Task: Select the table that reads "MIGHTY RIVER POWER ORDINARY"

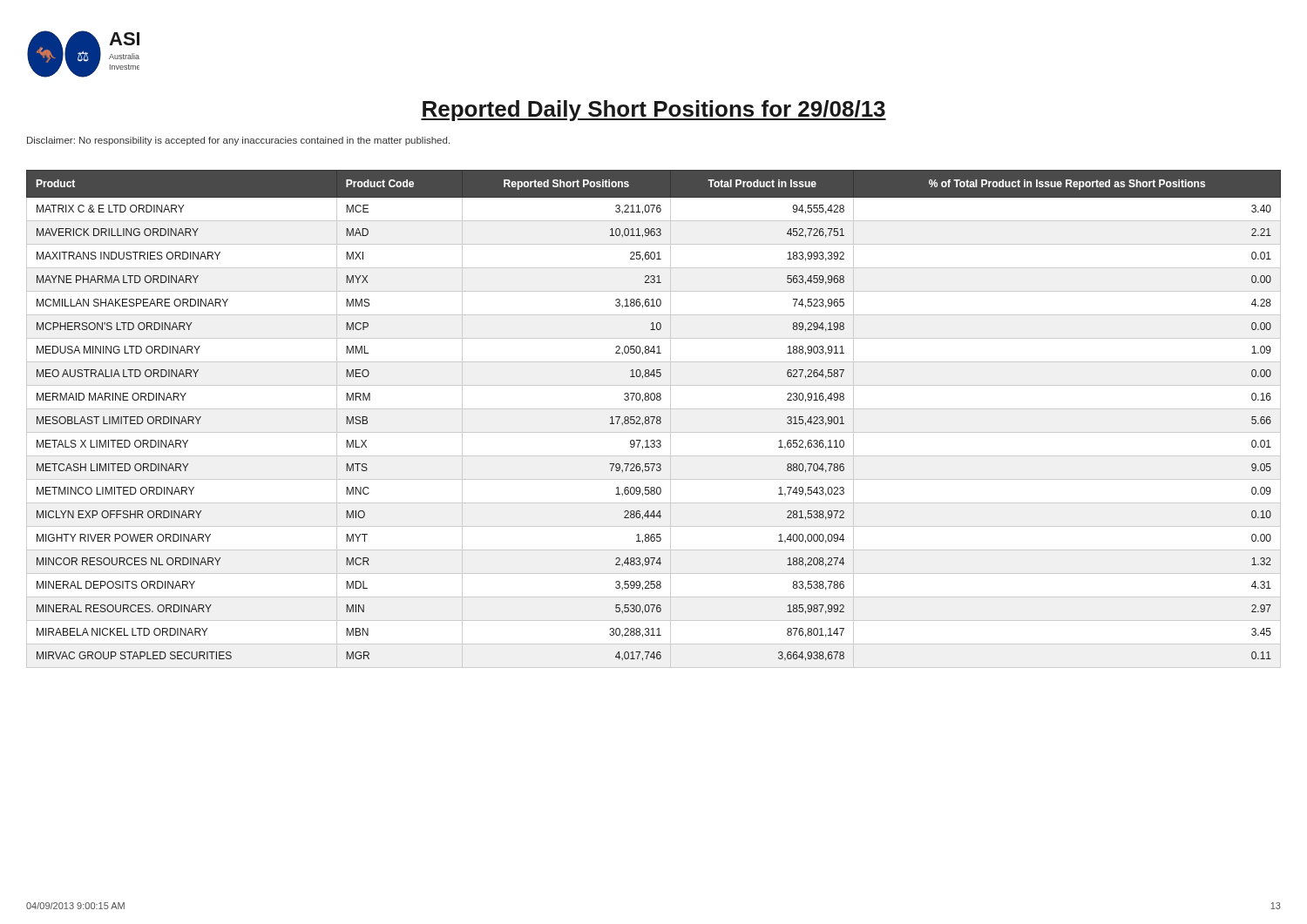Action: 654,419
